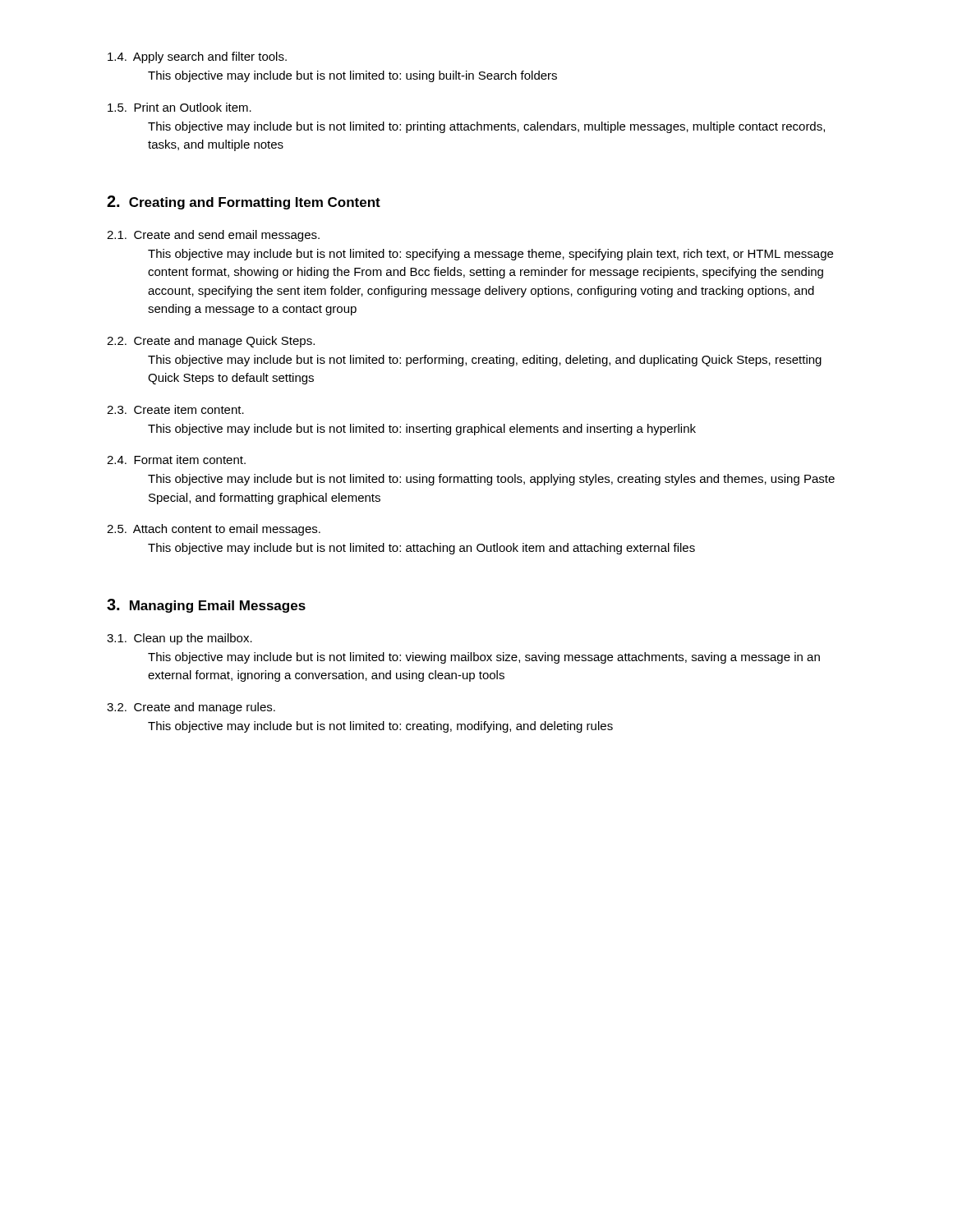The height and width of the screenshot is (1232, 953).
Task: Click the passage that begins "4. Apply search and filter tools. This"
Action: (476, 67)
